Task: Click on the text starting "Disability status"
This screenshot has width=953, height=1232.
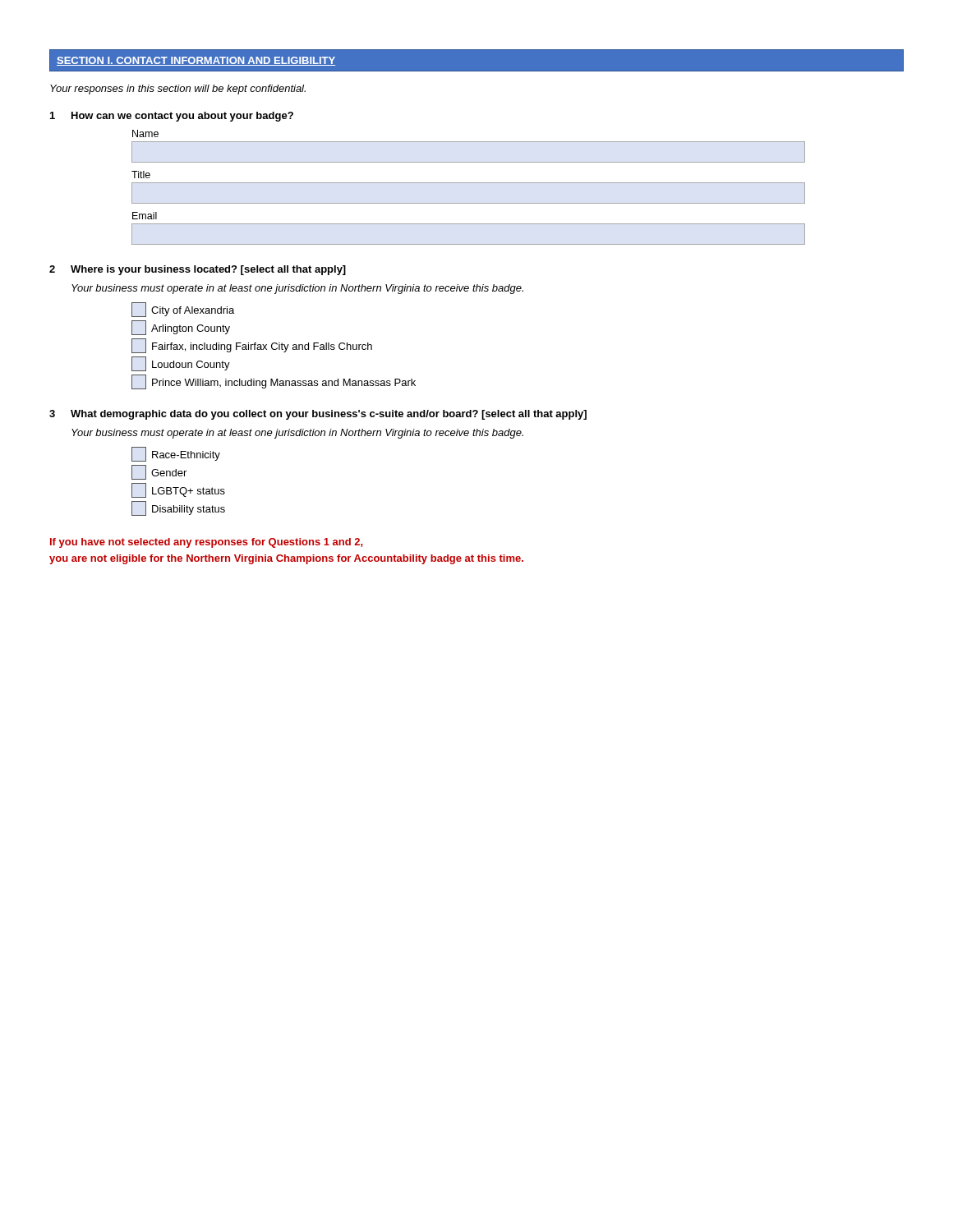Action: point(178,508)
